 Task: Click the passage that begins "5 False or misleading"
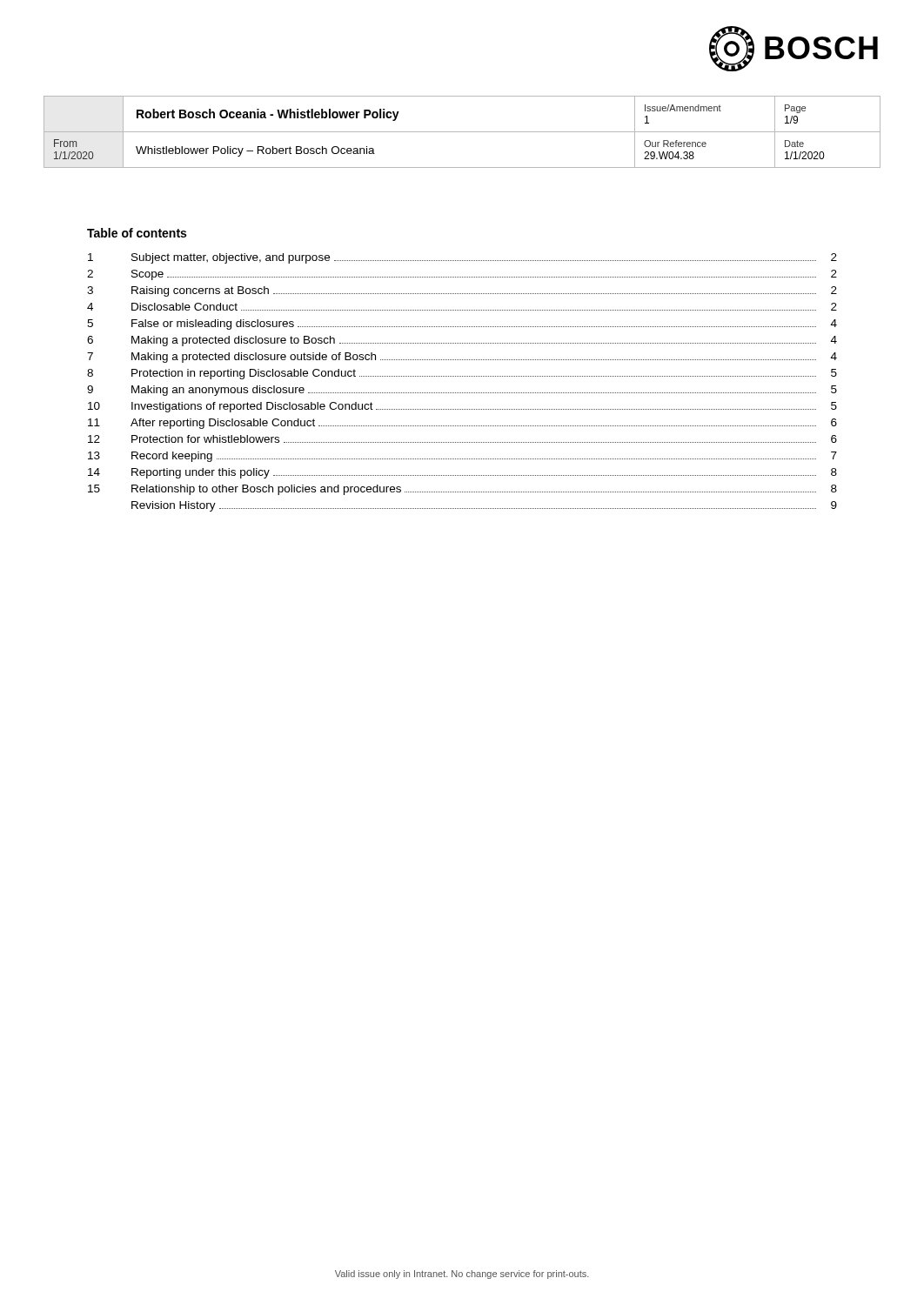[462, 323]
